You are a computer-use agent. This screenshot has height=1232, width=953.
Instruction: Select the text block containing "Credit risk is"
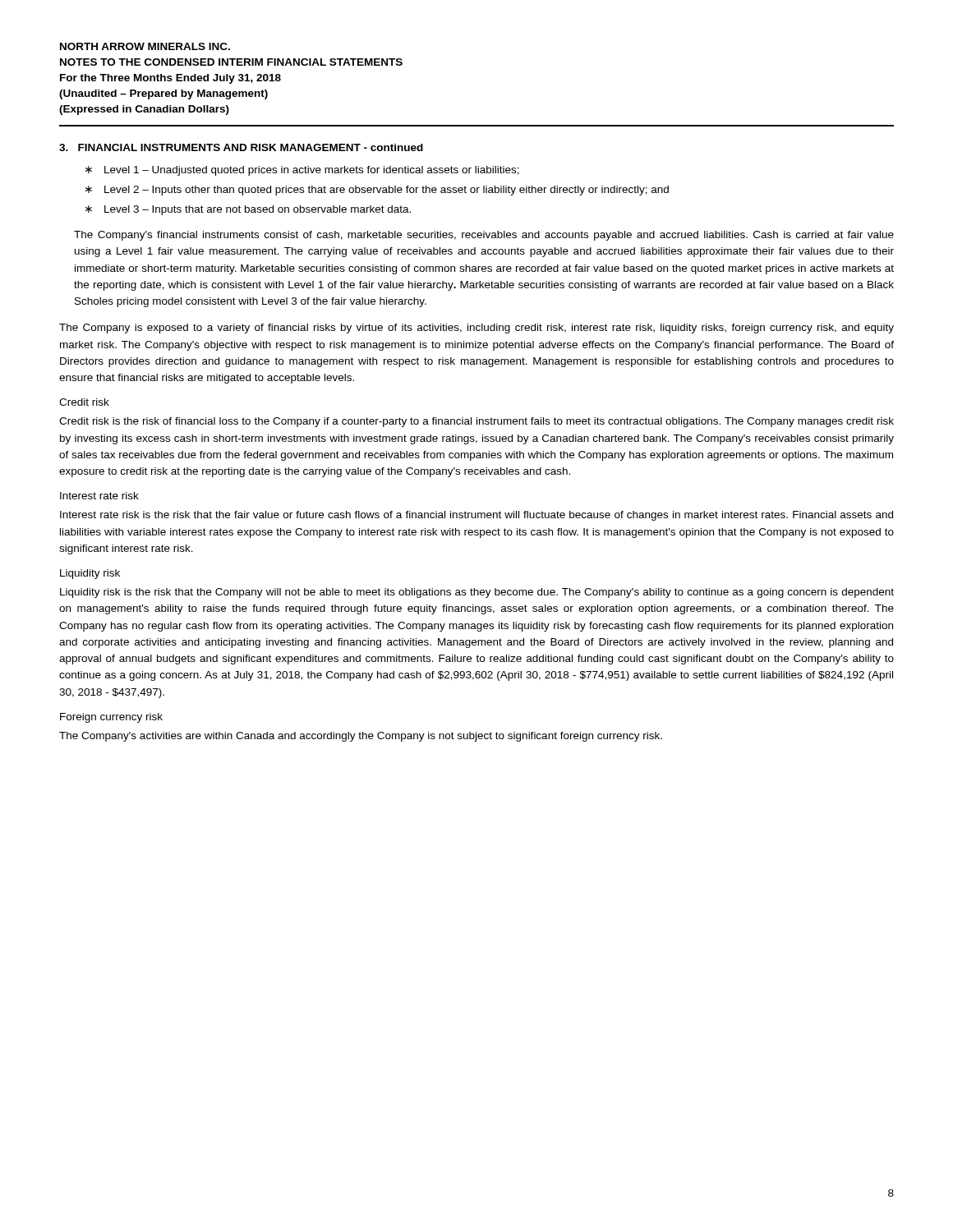click(x=476, y=446)
